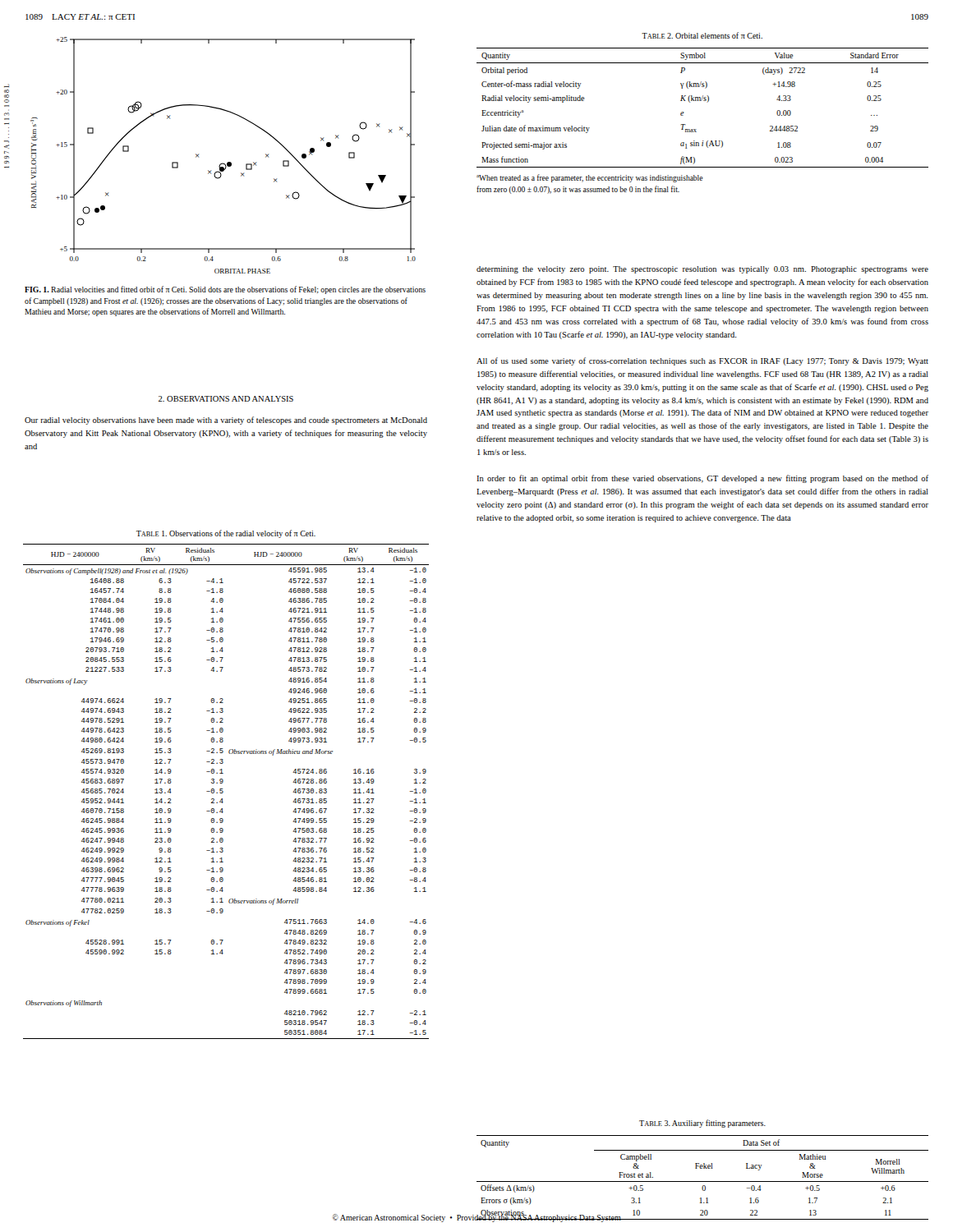Viewport: 953px width, 1232px height.
Task: Select the continuous plot
Action: [x=226, y=154]
